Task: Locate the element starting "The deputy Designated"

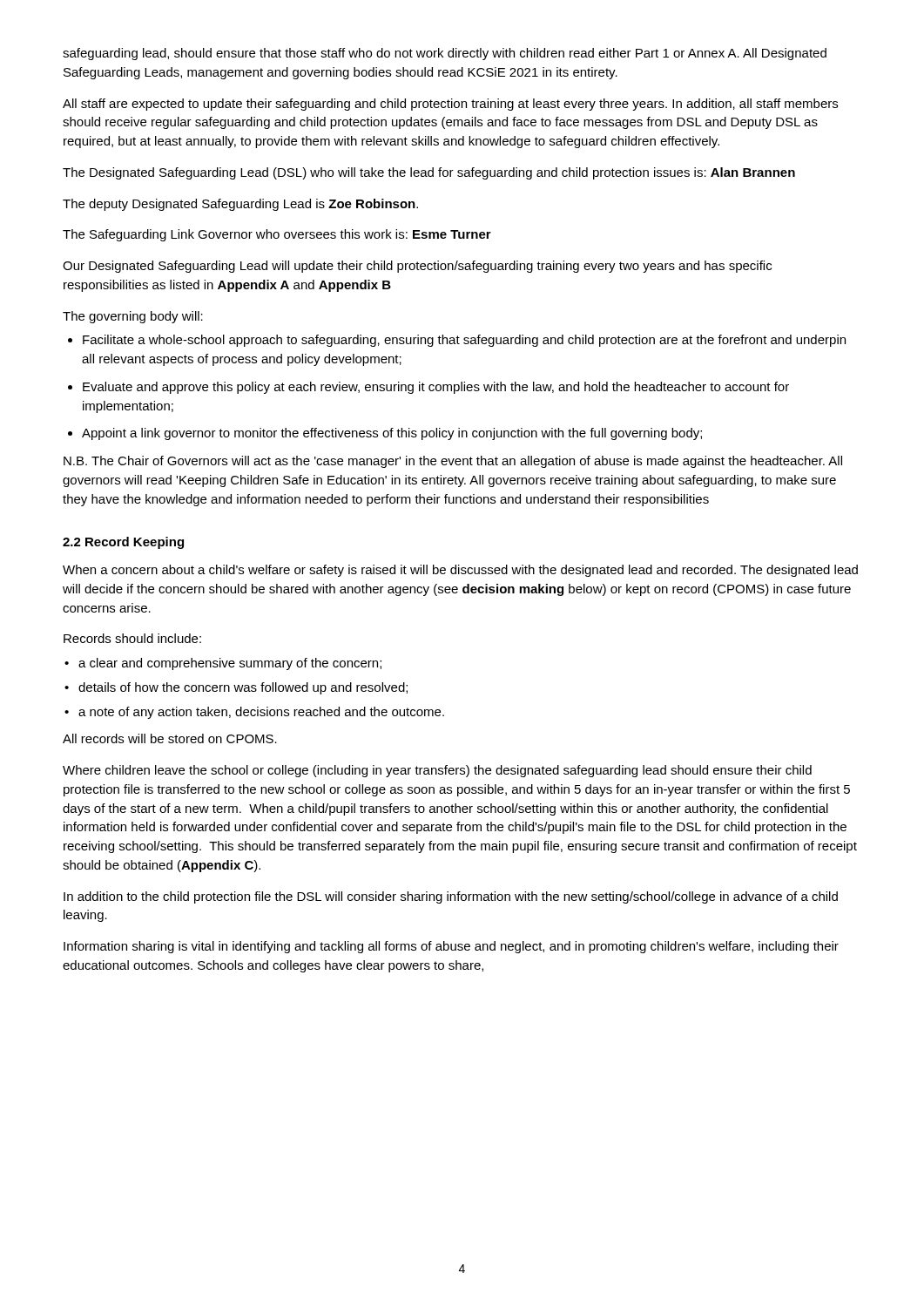Action: (241, 203)
